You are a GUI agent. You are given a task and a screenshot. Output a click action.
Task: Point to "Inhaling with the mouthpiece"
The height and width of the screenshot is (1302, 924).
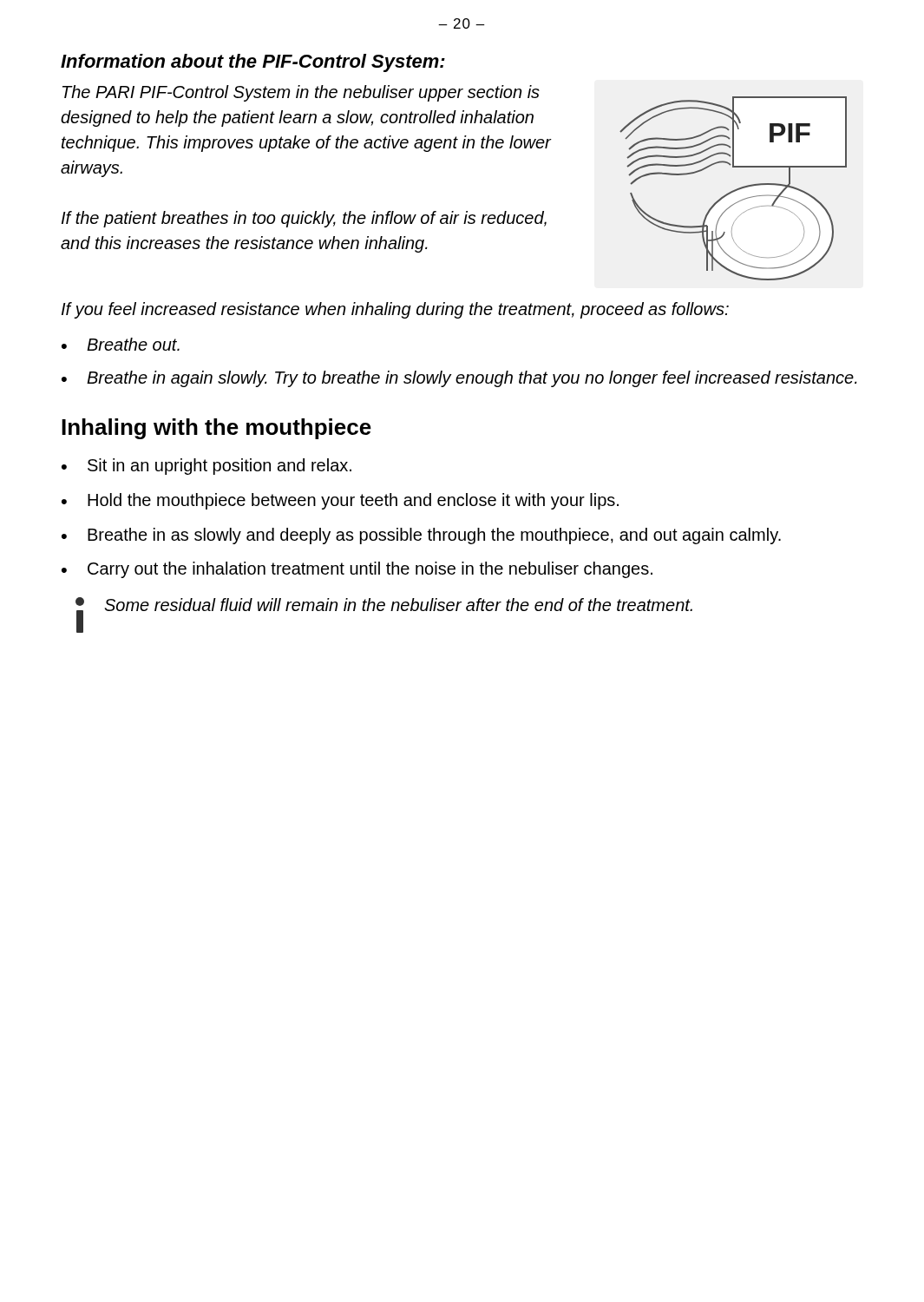(216, 427)
